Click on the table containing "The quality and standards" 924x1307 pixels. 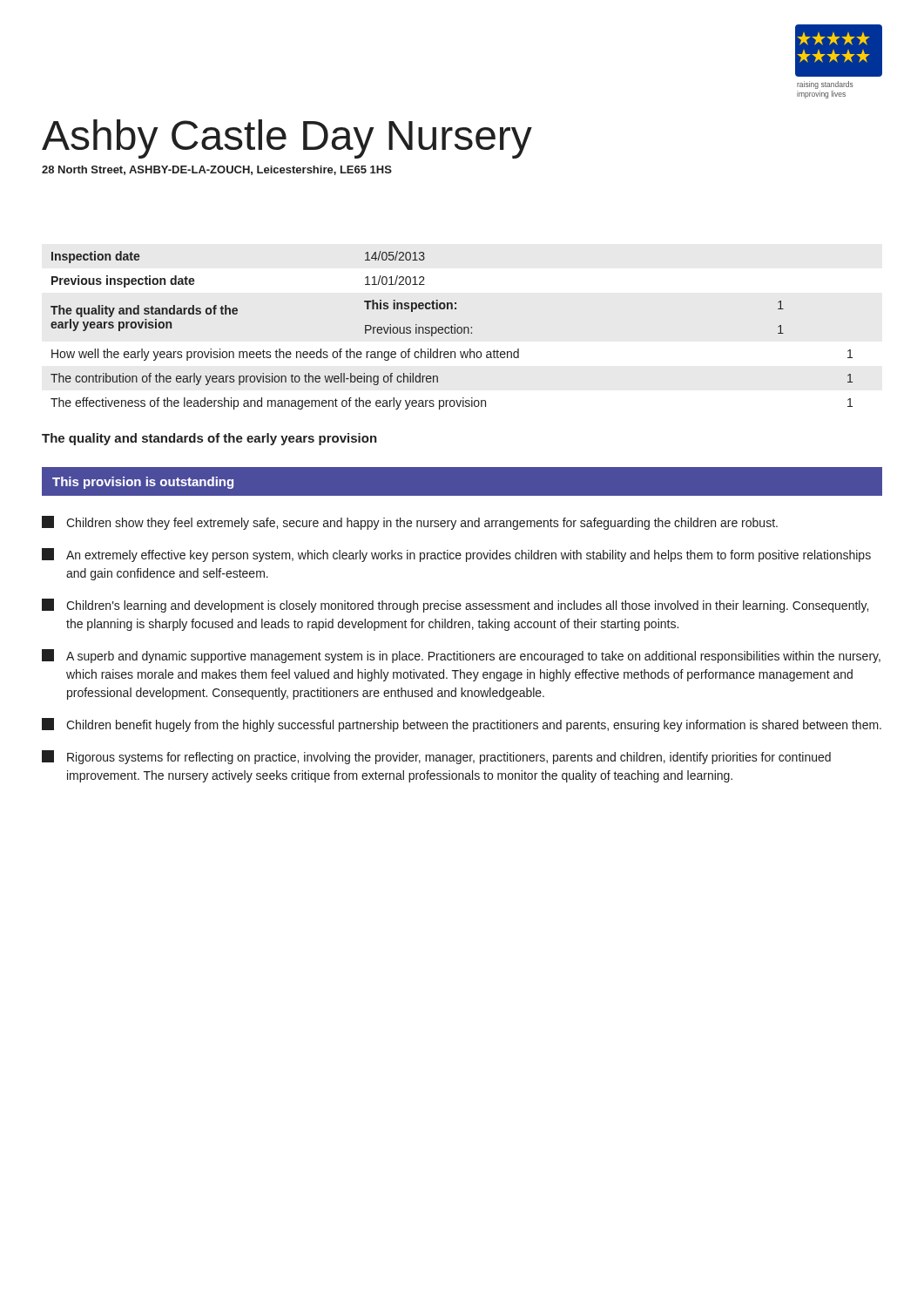(x=462, y=329)
